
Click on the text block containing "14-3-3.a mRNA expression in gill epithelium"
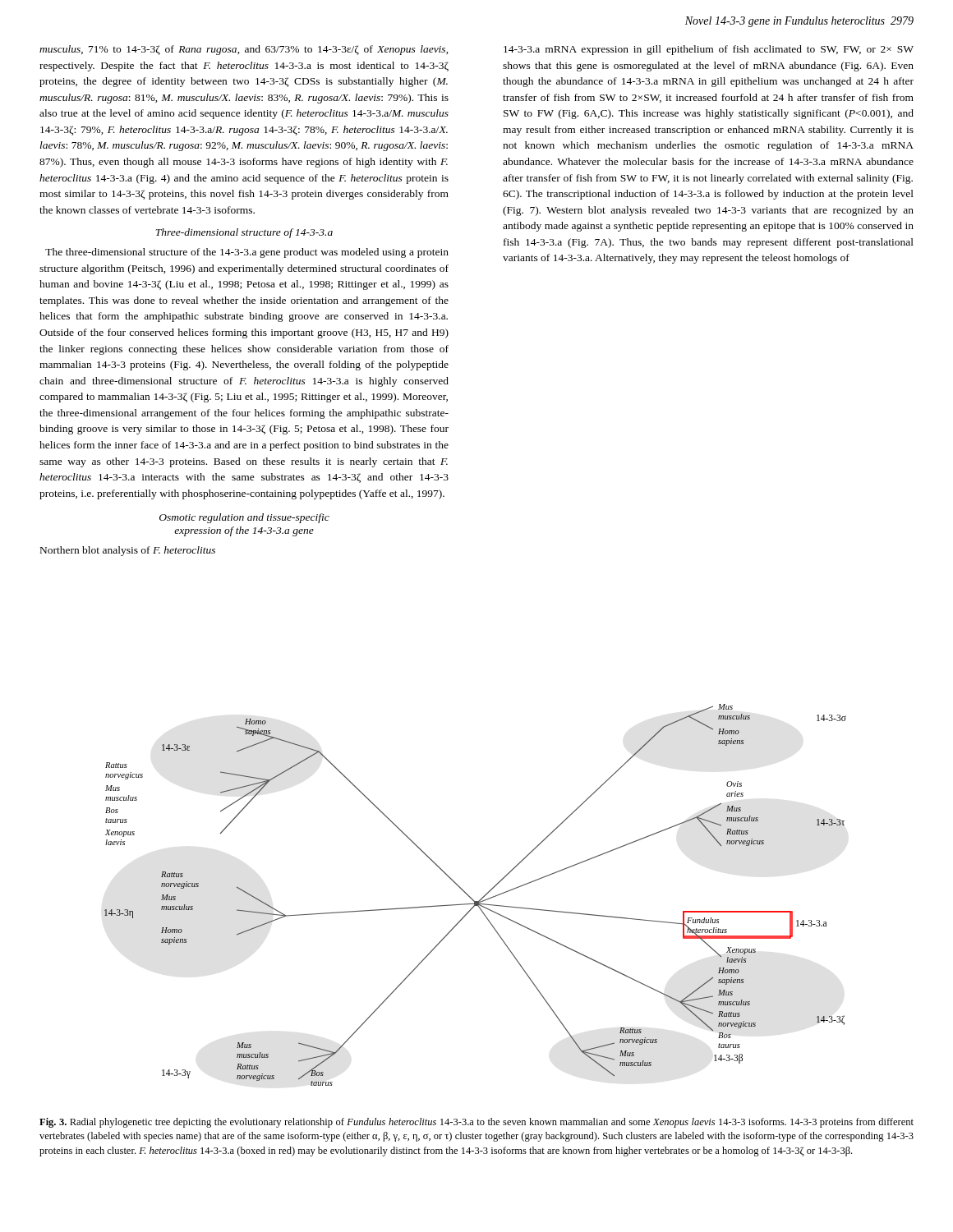coord(708,153)
